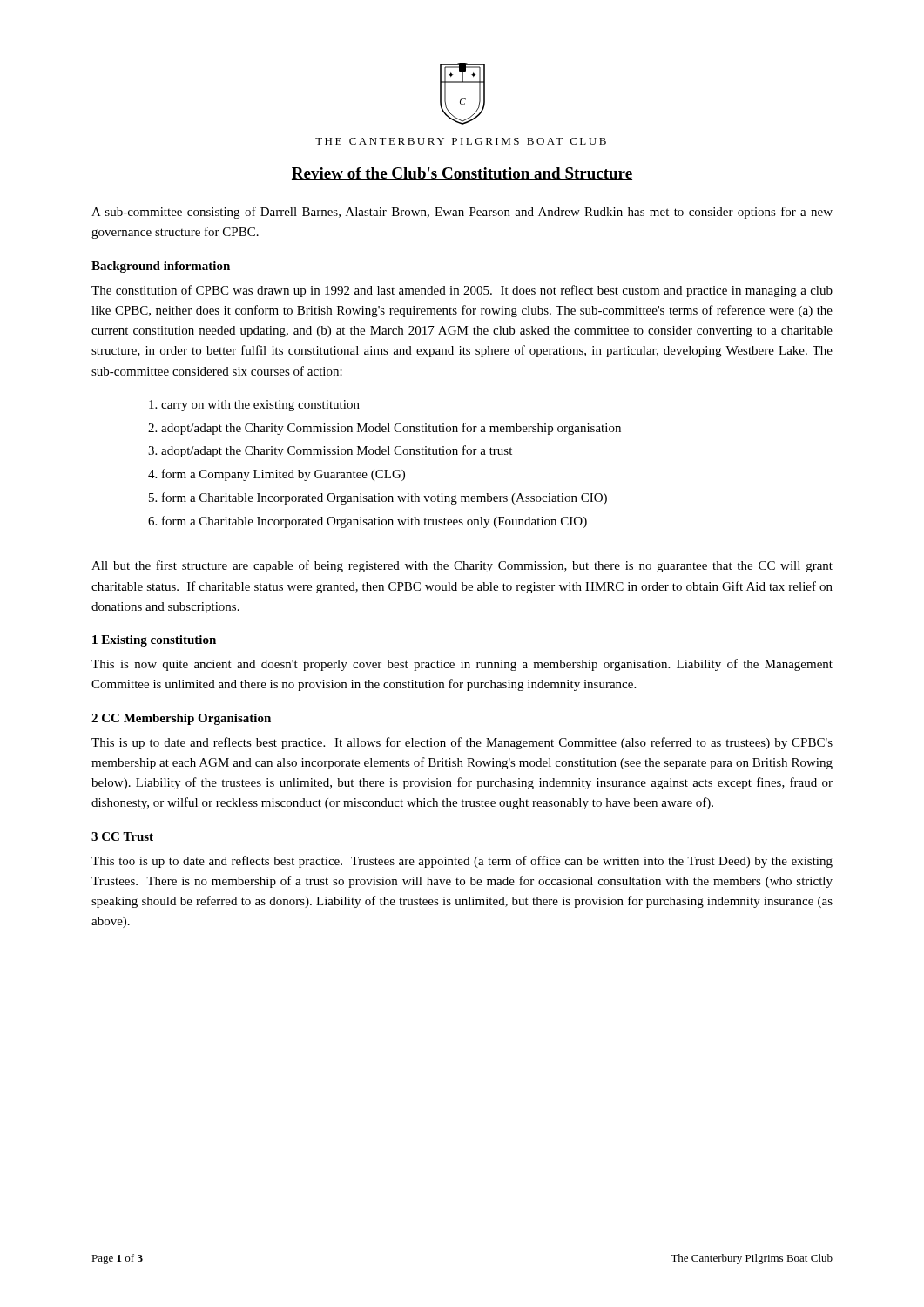The height and width of the screenshot is (1307, 924).
Task: Find "1 Existing constitution" on this page
Action: tap(154, 640)
